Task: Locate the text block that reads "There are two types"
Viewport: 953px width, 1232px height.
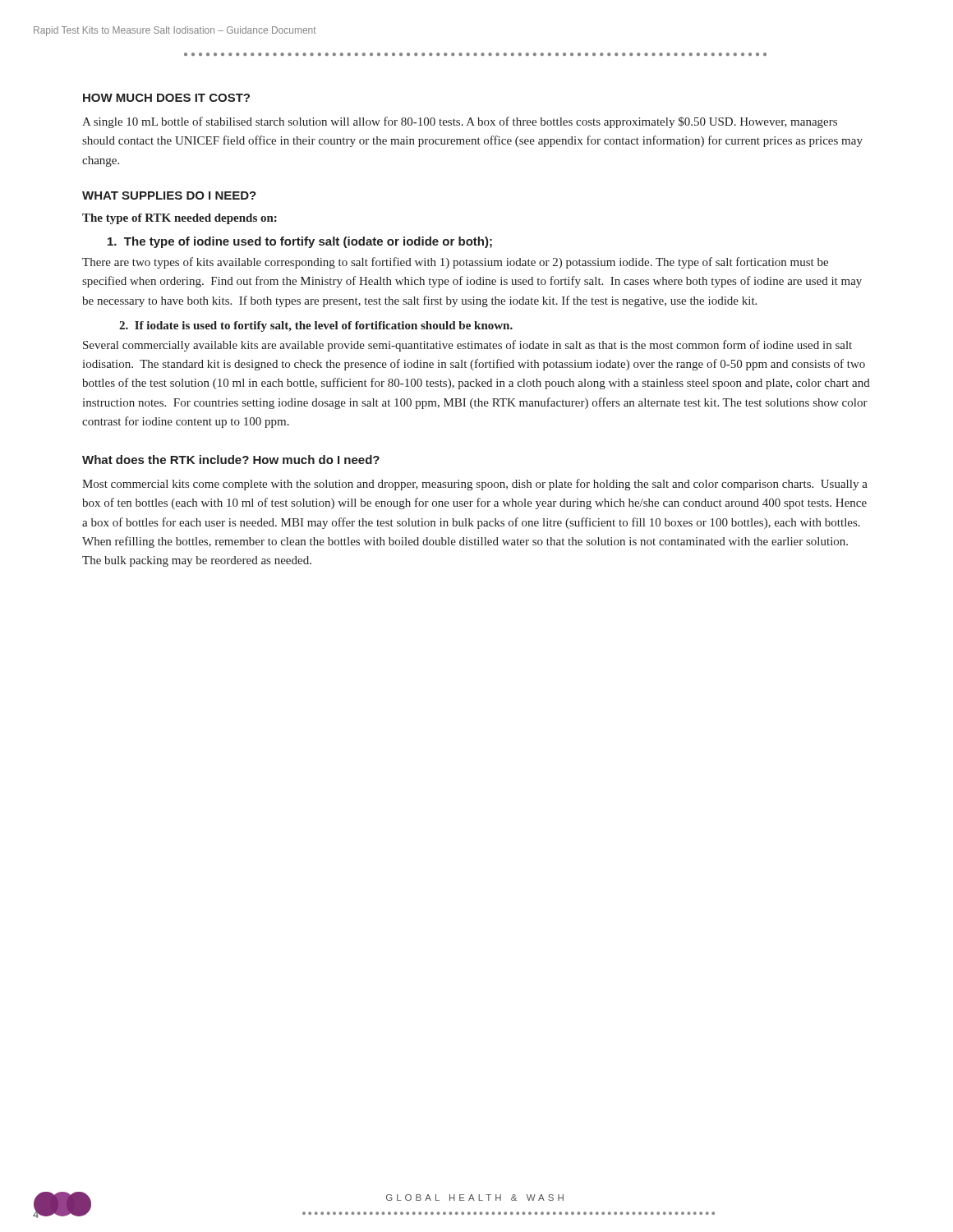Action: click(x=472, y=281)
